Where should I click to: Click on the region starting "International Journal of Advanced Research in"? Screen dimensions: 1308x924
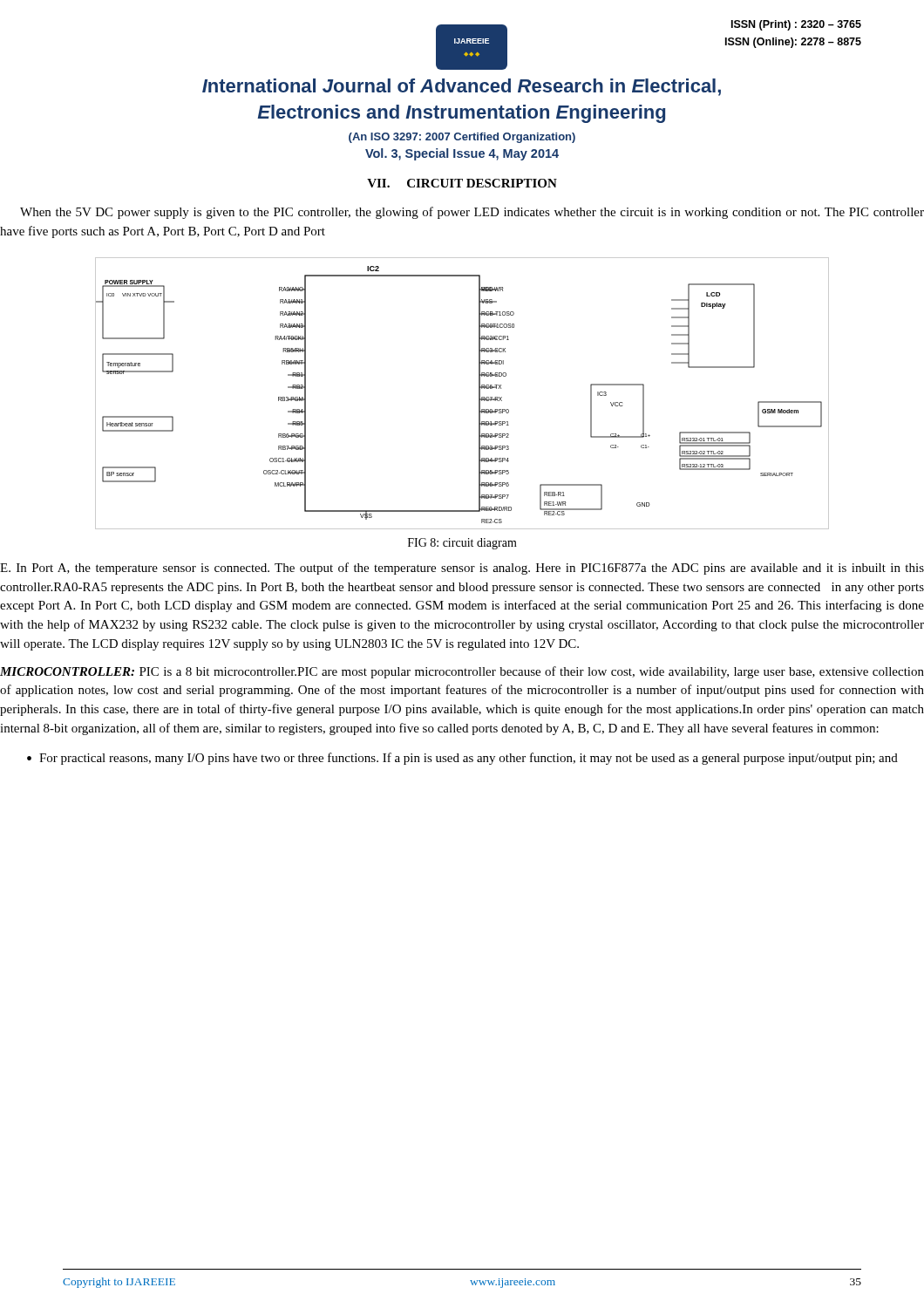point(462,99)
